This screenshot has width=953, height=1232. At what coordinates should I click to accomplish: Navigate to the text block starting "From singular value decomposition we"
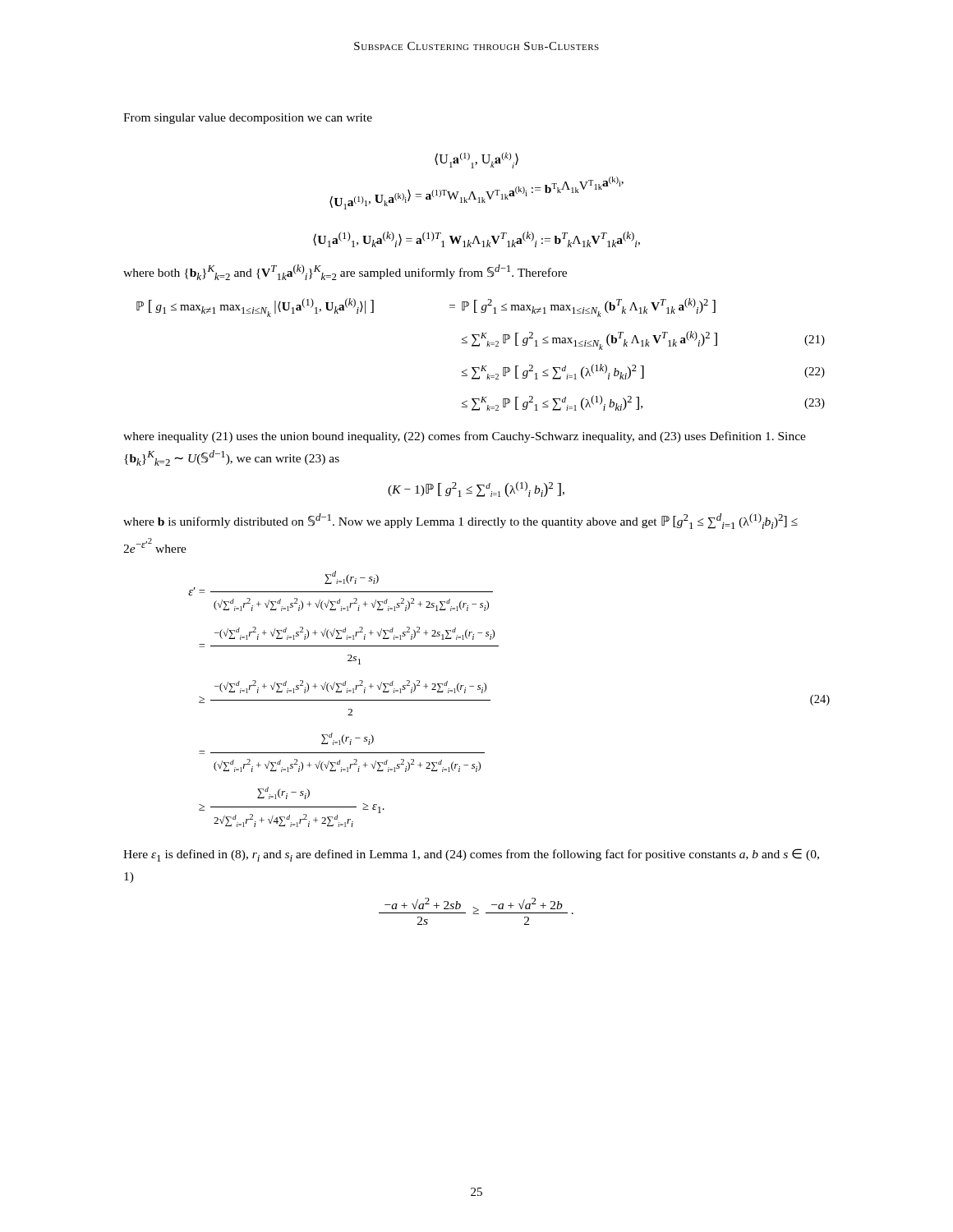pyautogui.click(x=248, y=117)
